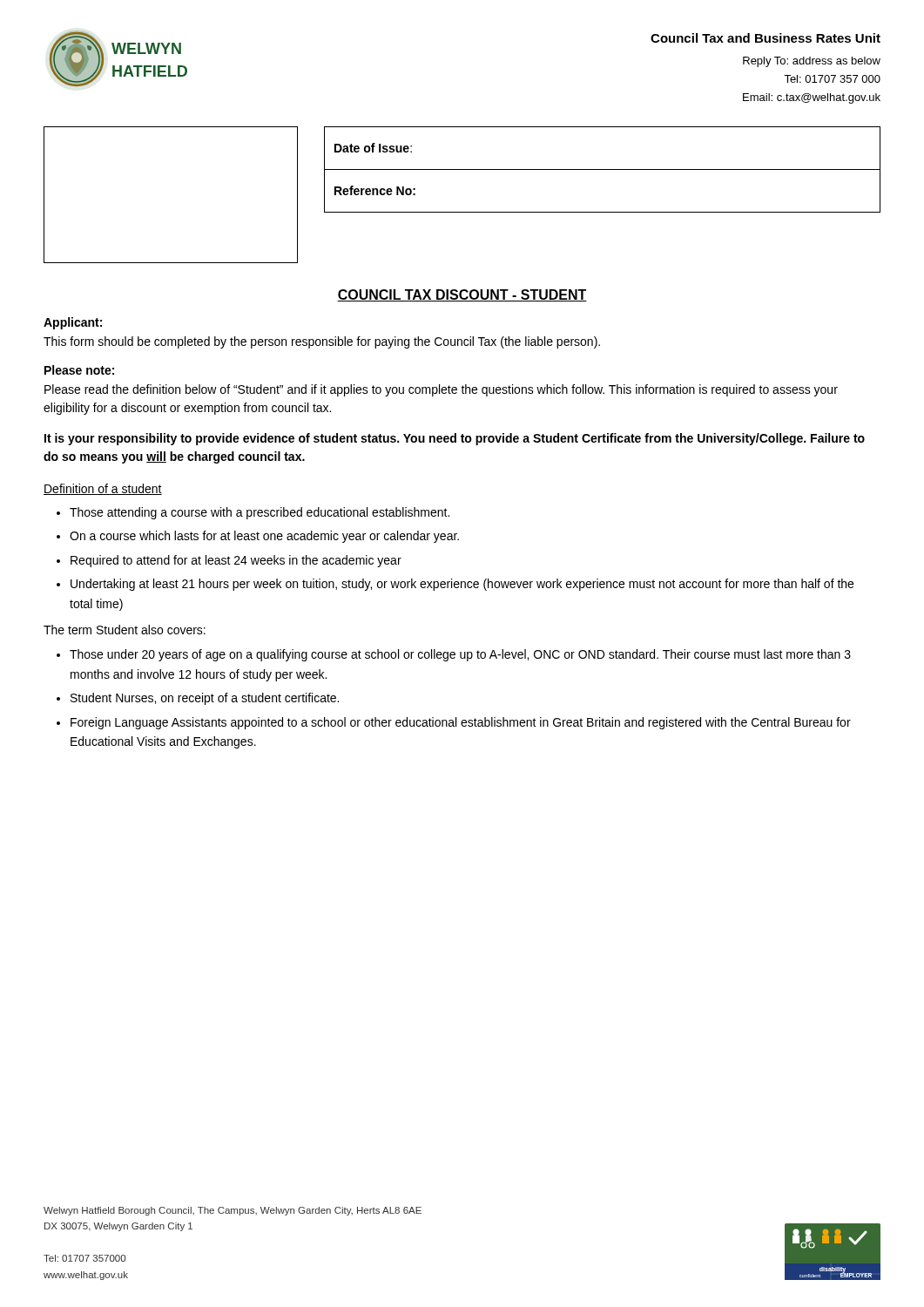Image resolution: width=924 pixels, height=1307 pixels.
Task: Navigate to the passage starting "Those attending a course with"
Action: [x=260, y=512]
